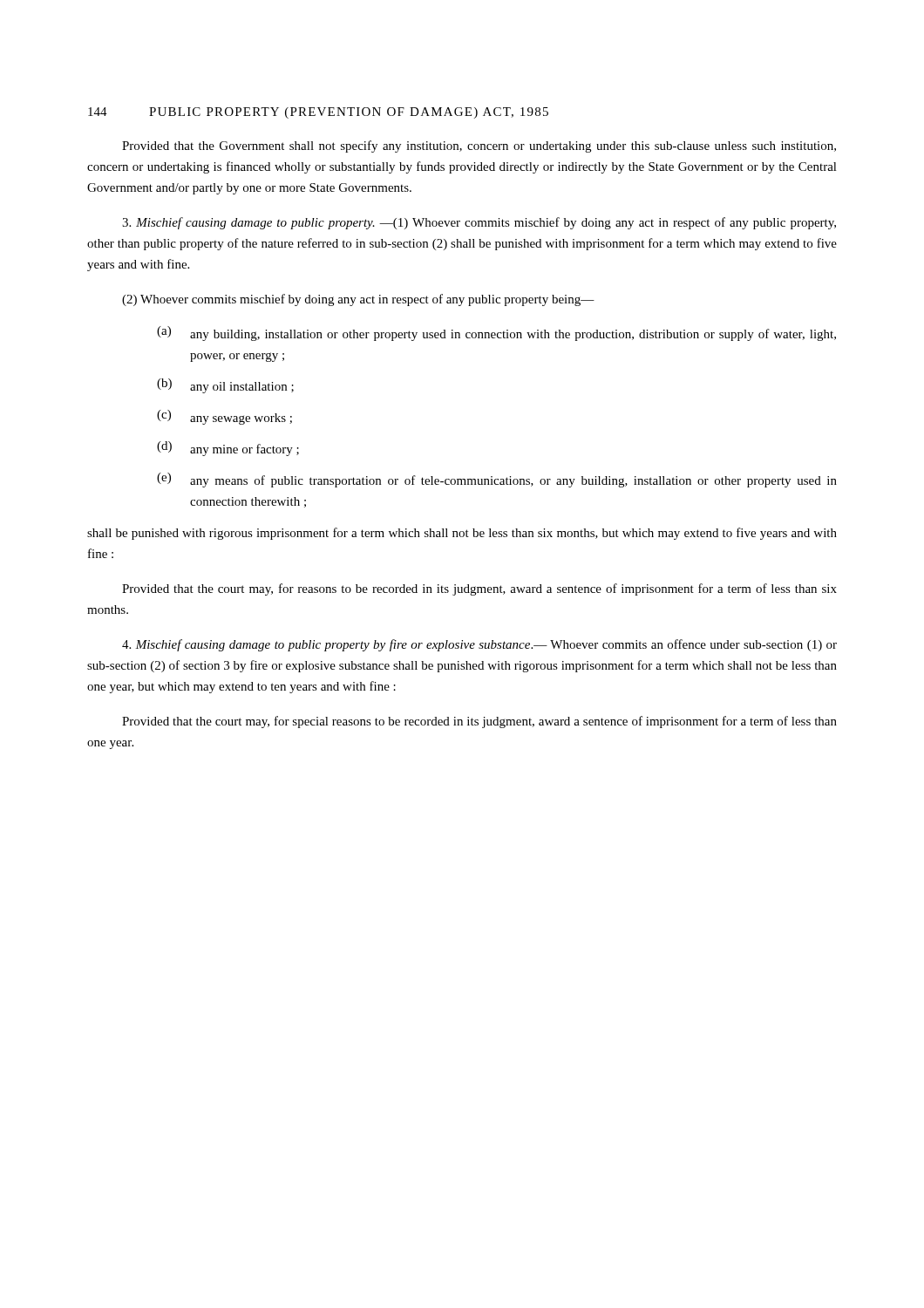Select the block starting "(2) Whoever commits mischief by doing any"
The image size is (924, 1308).
tap(358, 299)
